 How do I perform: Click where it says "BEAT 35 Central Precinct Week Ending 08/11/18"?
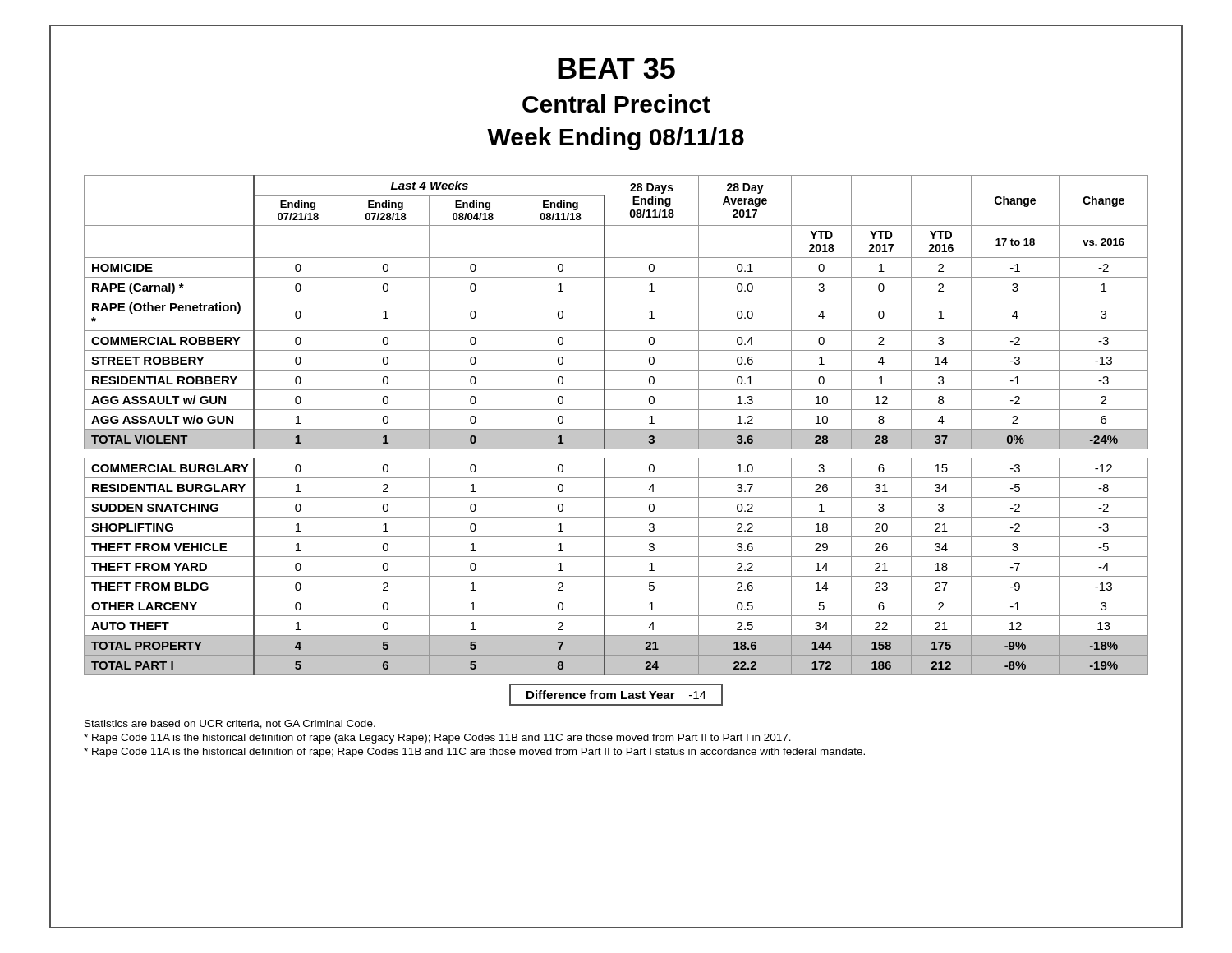pyautogui.click(x=616, y=101)
